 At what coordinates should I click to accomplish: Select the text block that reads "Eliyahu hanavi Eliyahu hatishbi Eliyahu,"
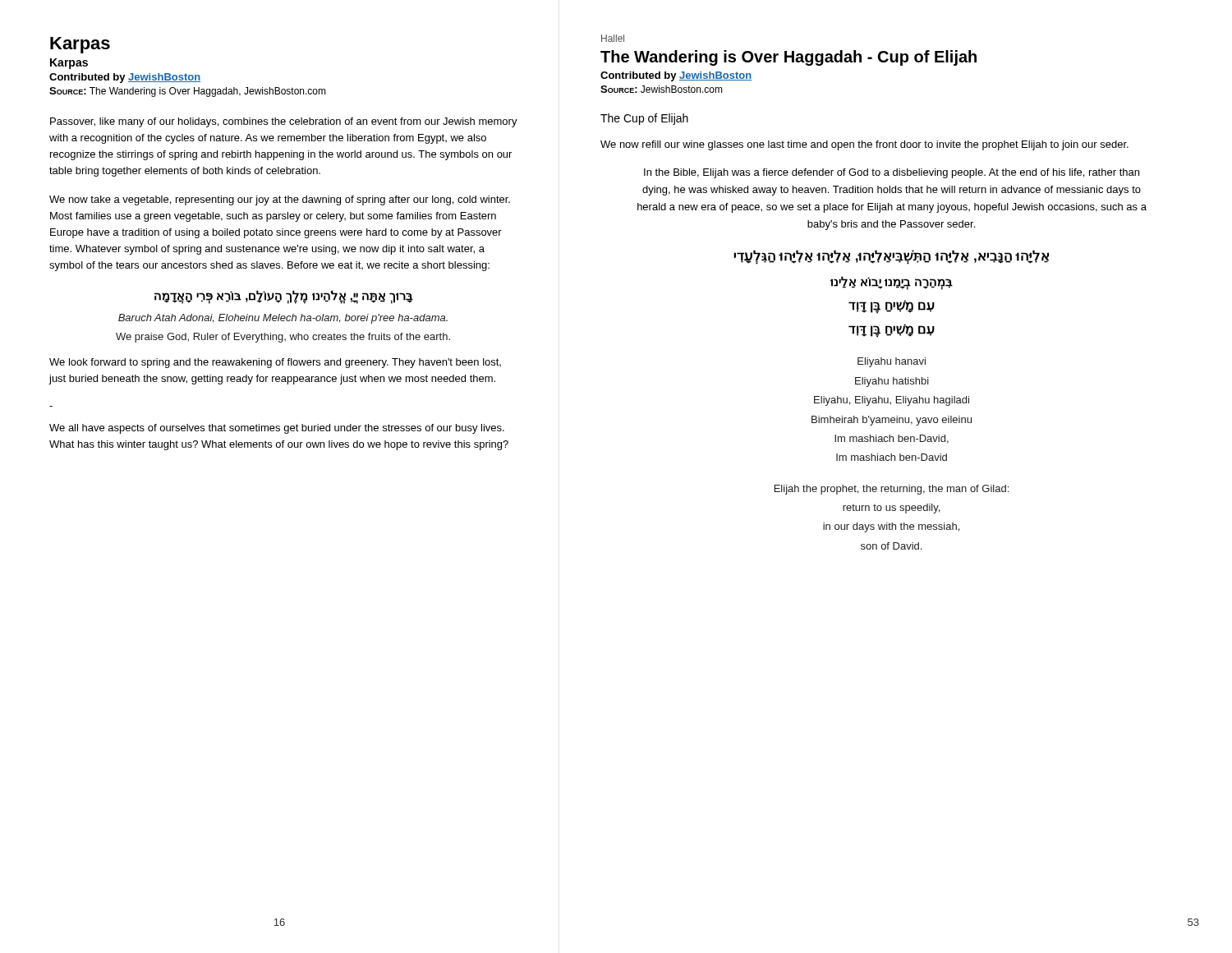tap(892, 409)
